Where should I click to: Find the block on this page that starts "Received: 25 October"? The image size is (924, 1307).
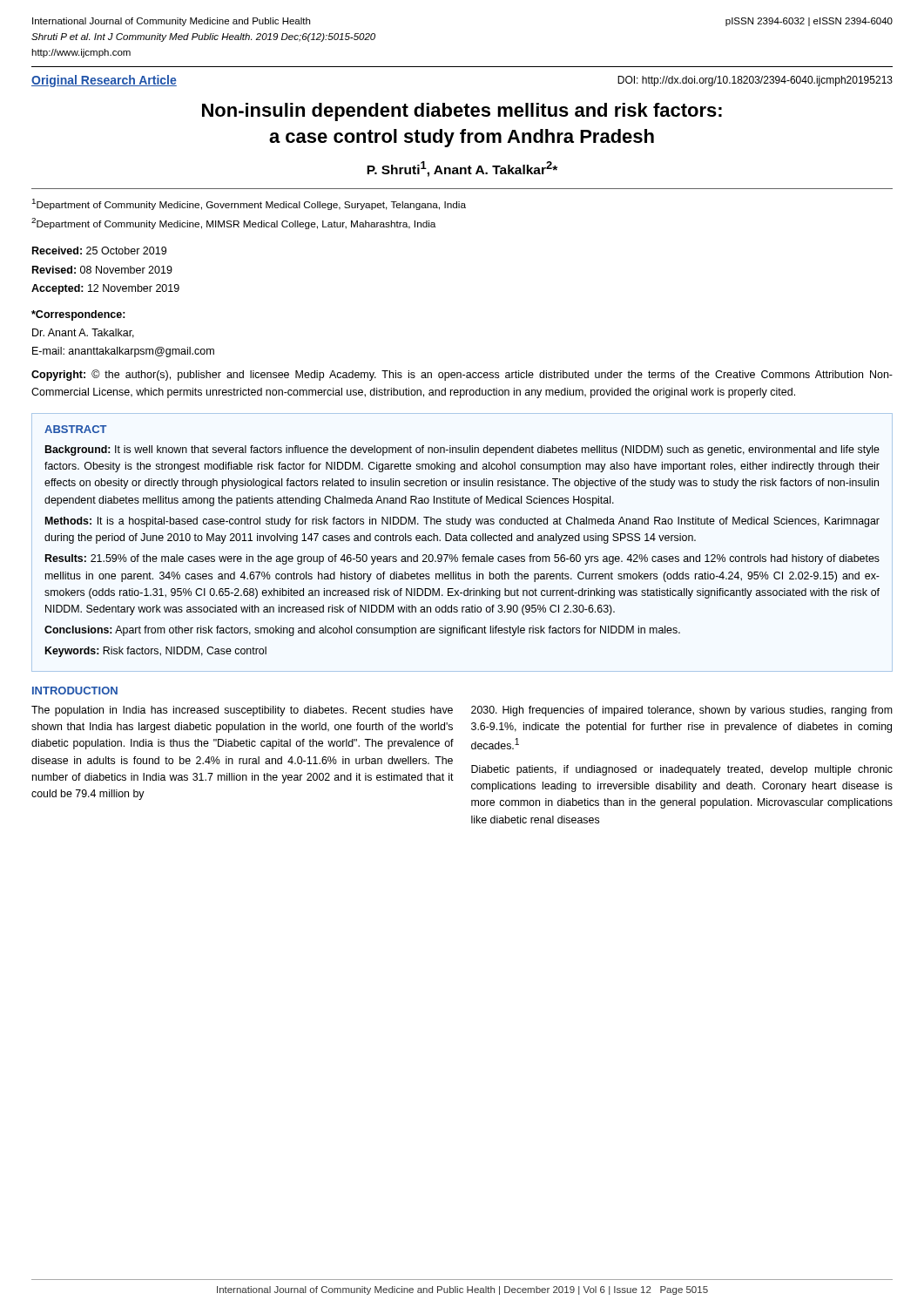pos(105,270)
